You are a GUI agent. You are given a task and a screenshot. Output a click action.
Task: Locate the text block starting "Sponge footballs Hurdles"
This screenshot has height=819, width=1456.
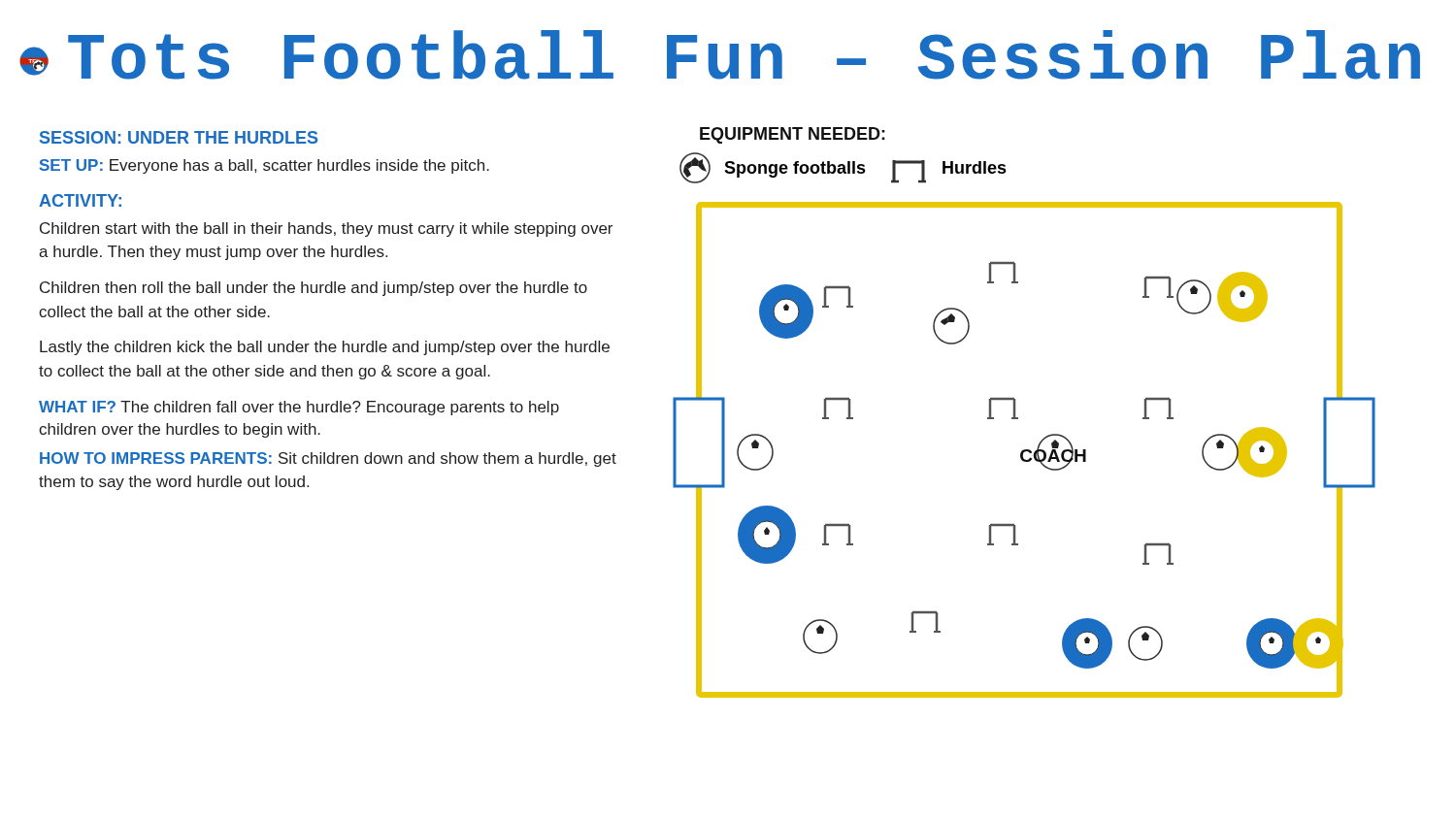pos(843,168)
